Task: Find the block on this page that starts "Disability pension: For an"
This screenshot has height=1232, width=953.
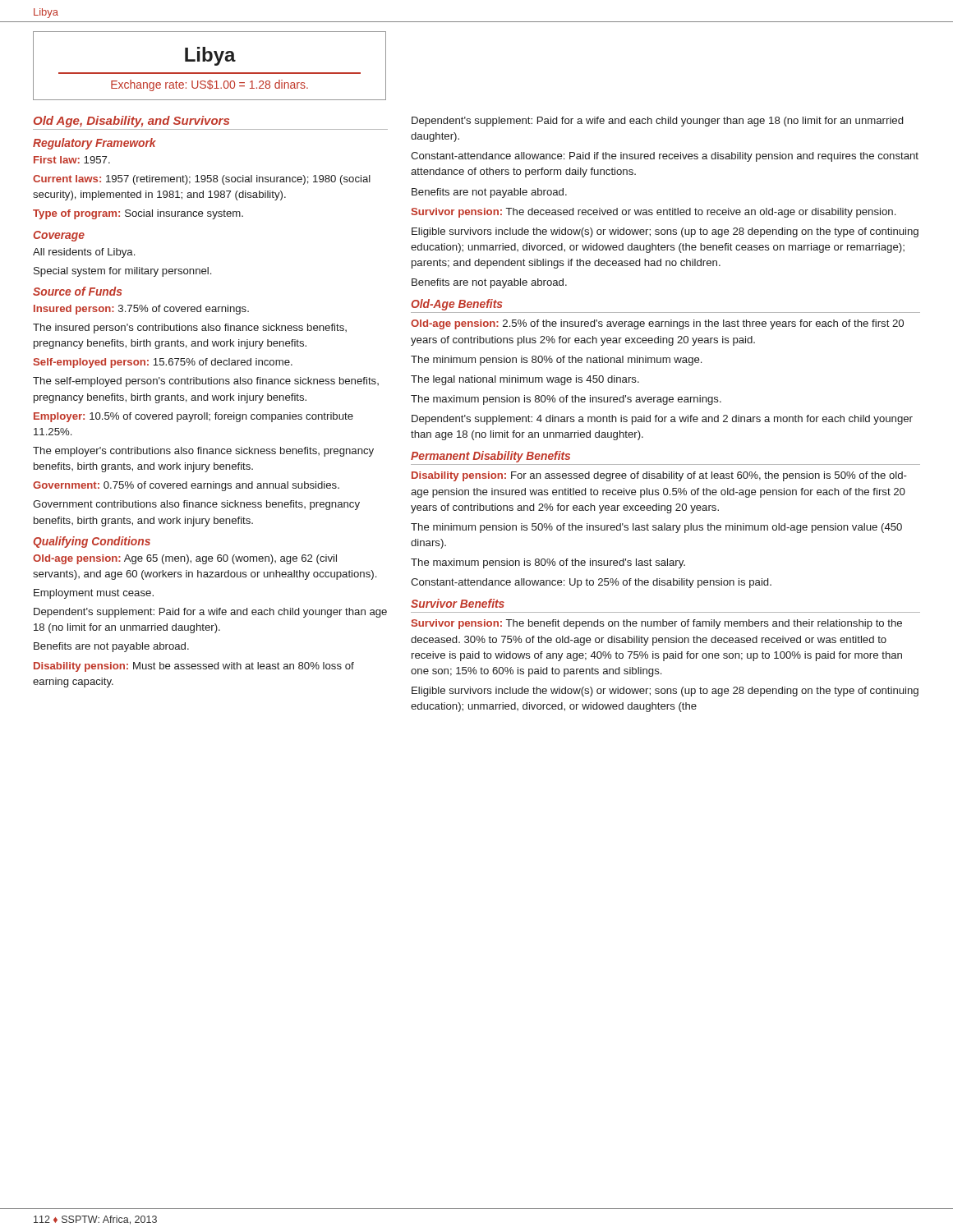Action: (659, 491)
